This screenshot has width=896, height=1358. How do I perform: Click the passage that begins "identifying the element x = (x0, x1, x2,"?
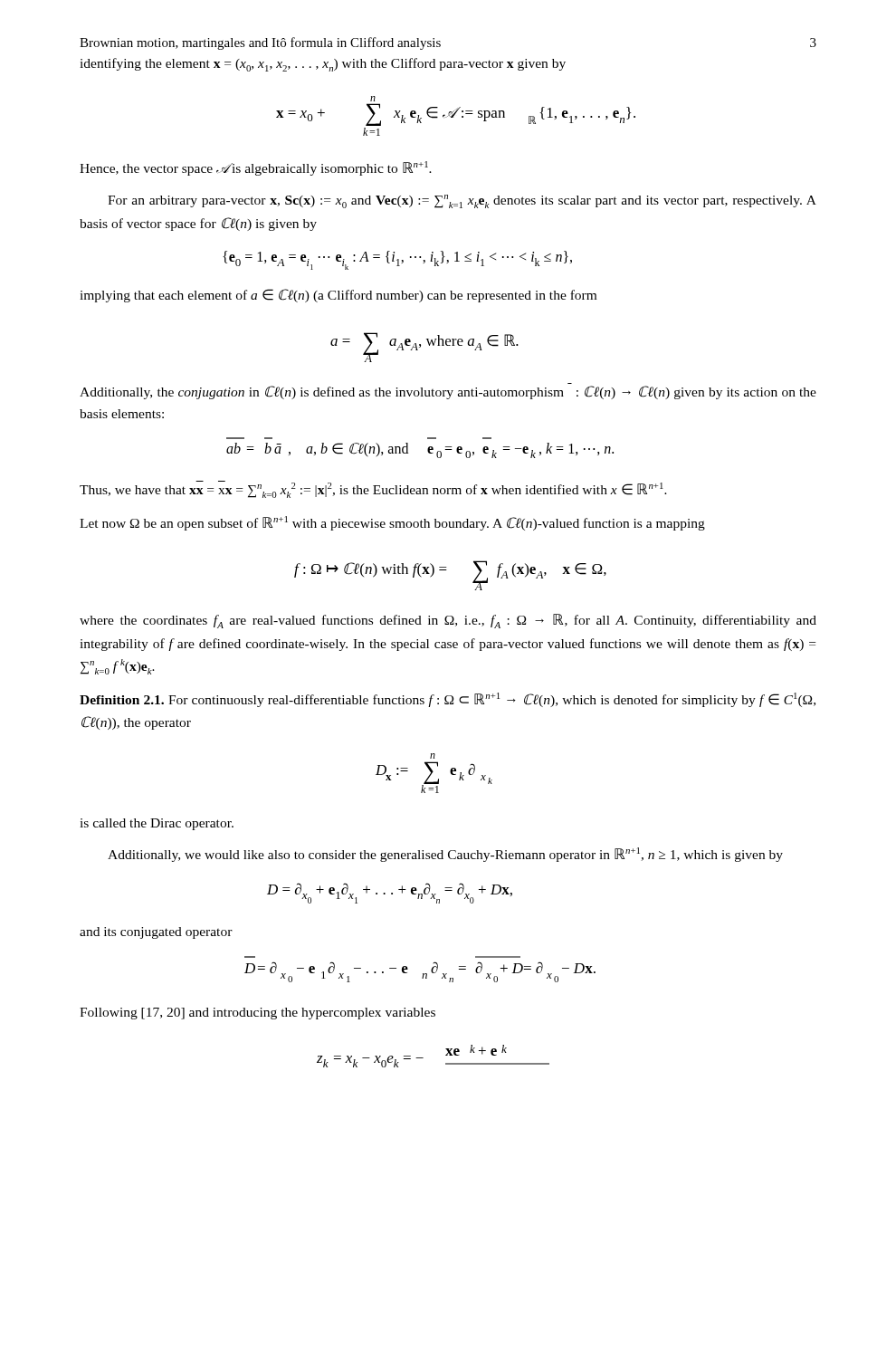pyautogui.click(x=448, y=64)
